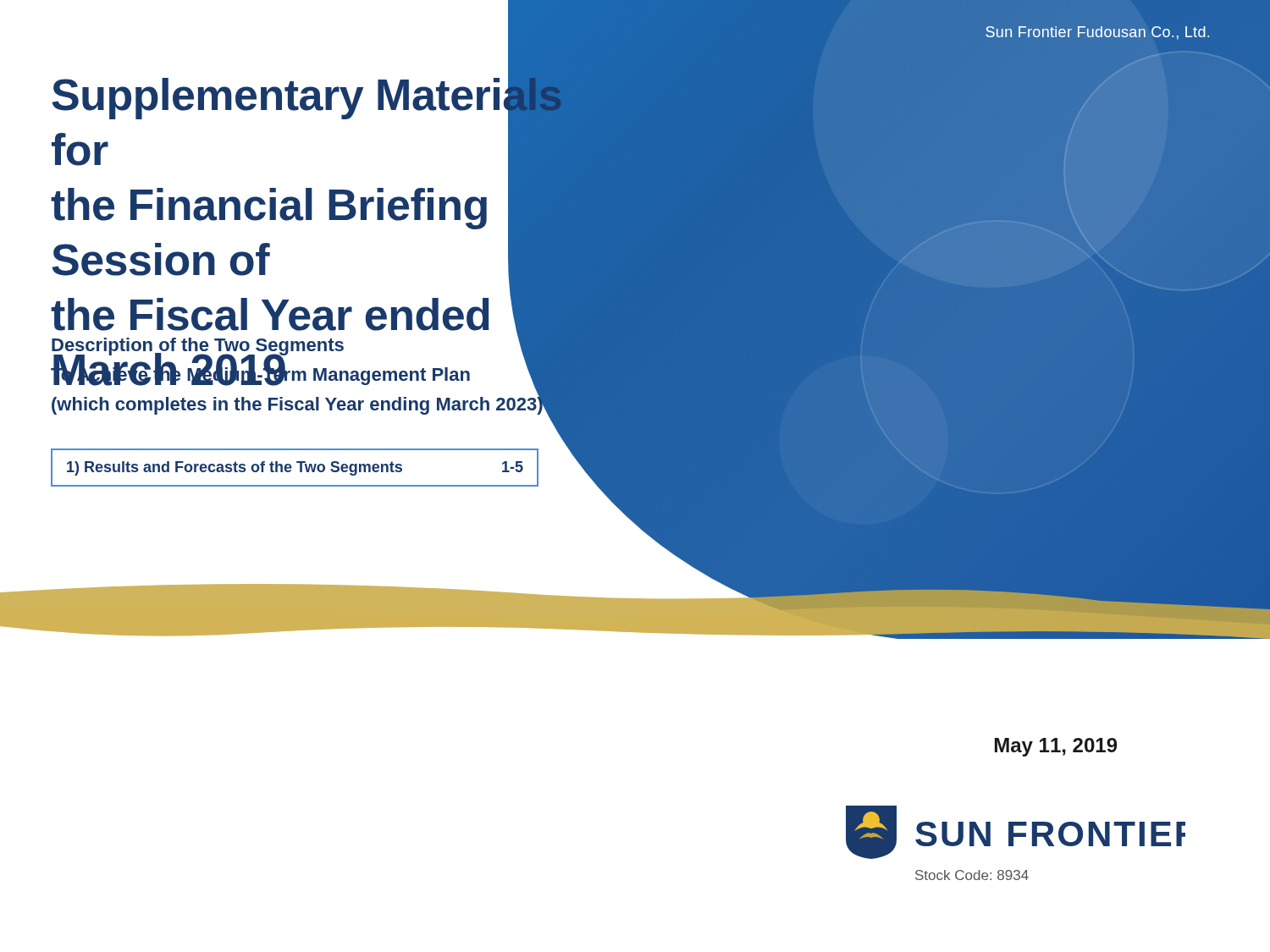
Task: Select the logo
Action: (x=1013, y=843)
